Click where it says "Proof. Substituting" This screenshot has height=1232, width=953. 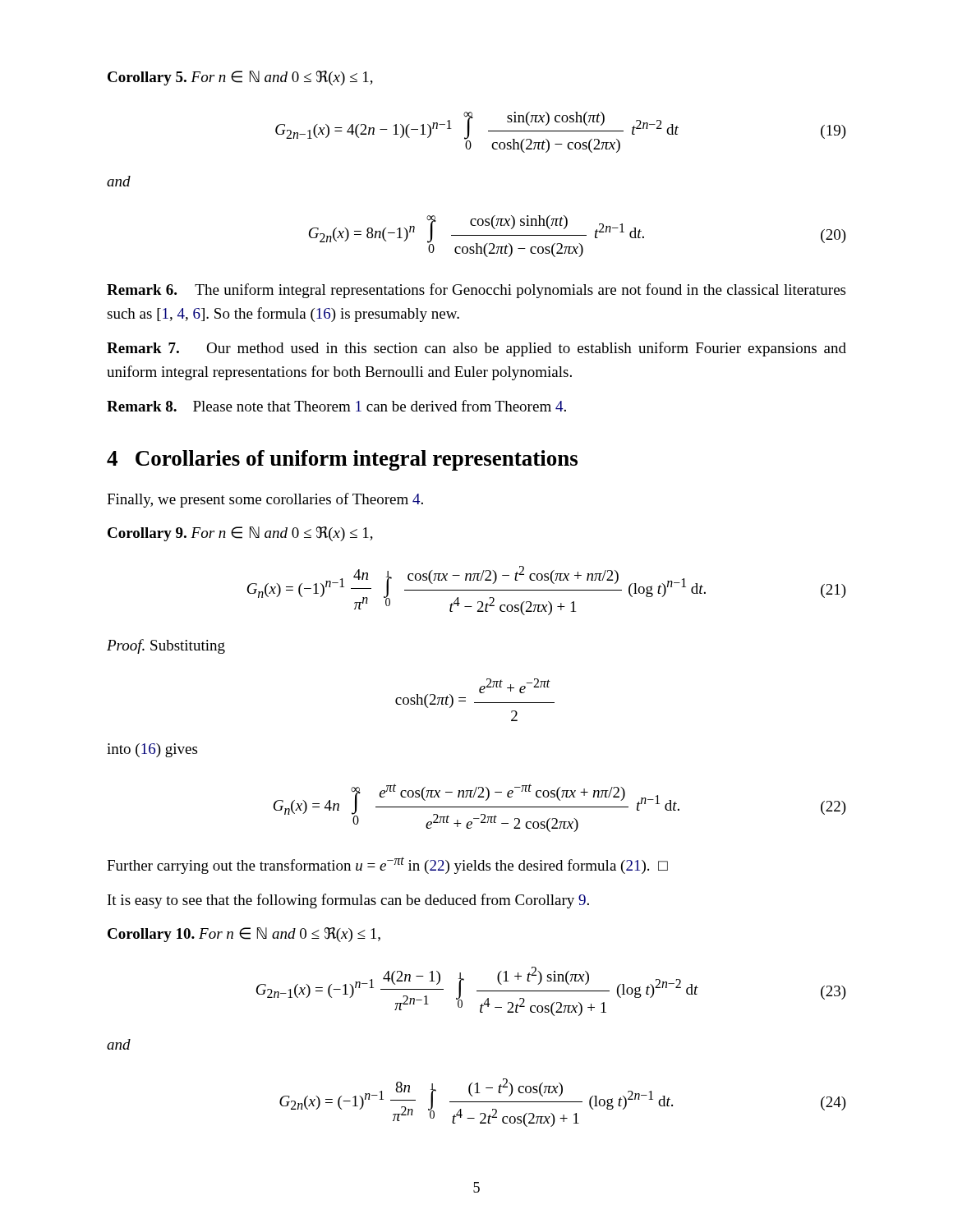coord(166,645)
